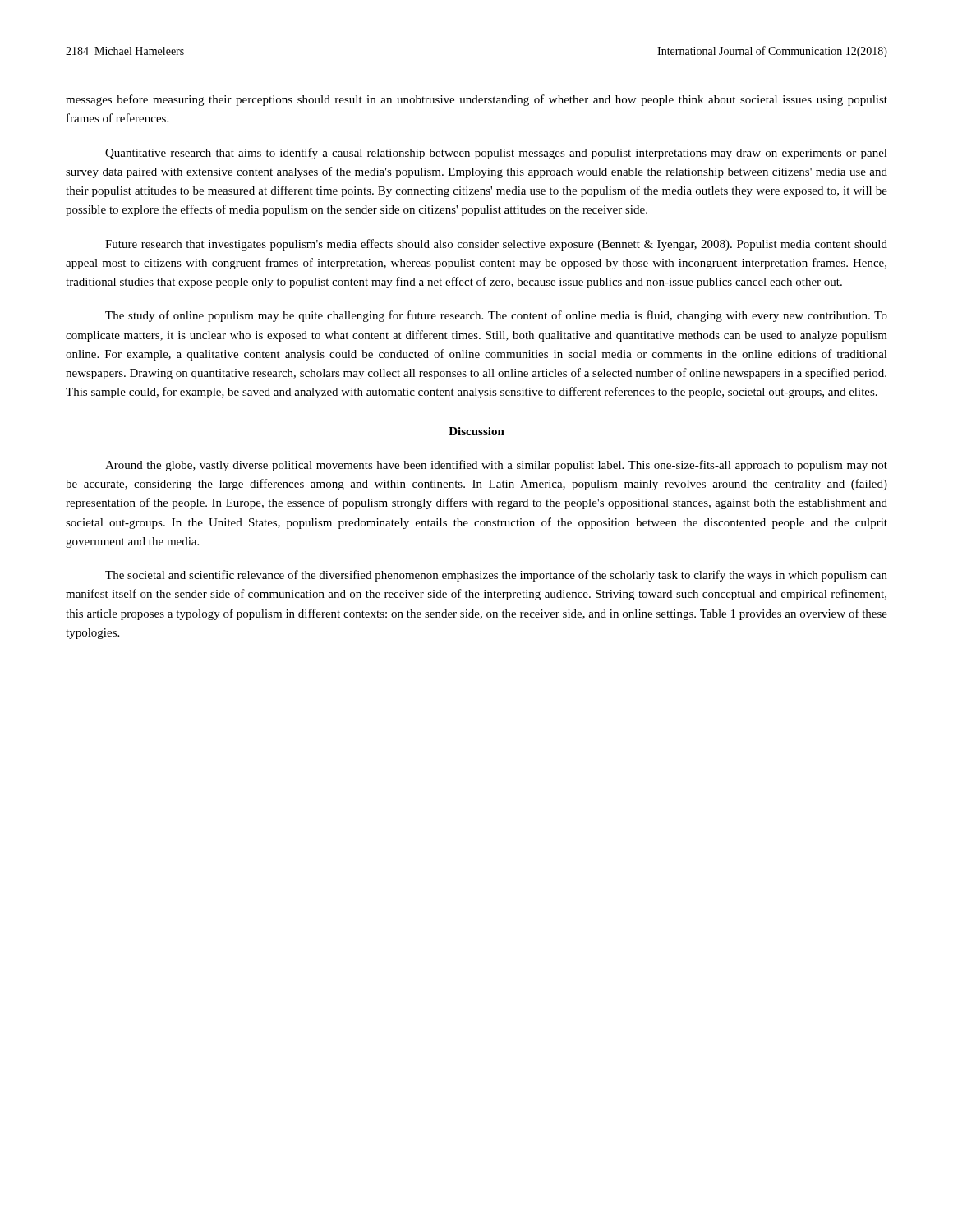Point to the passage starting "Around the globe, vastly"
The height and width of the screenshot is (1232, 953).
476,503
